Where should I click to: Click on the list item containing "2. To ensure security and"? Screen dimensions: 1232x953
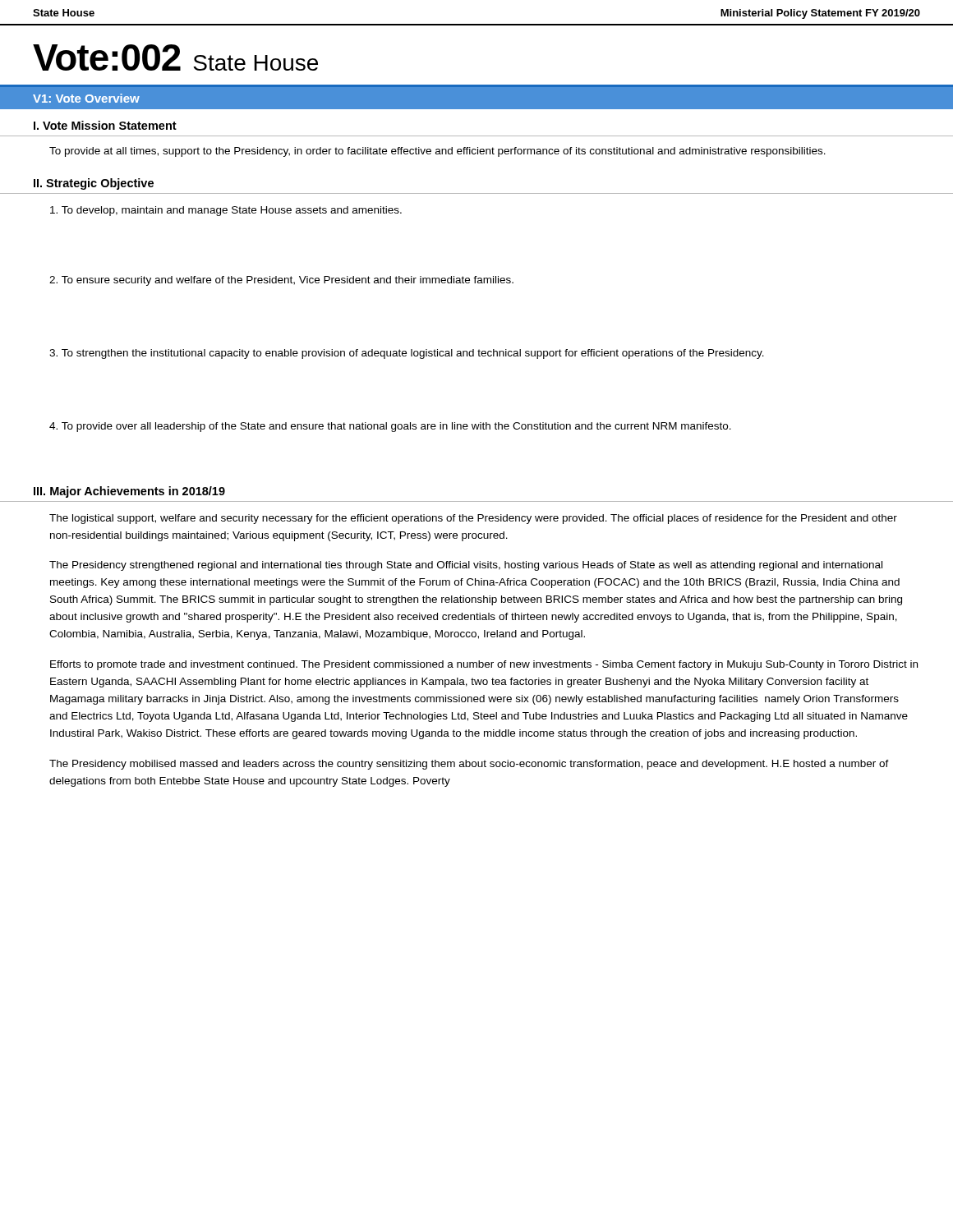click(x=282, y=280)
